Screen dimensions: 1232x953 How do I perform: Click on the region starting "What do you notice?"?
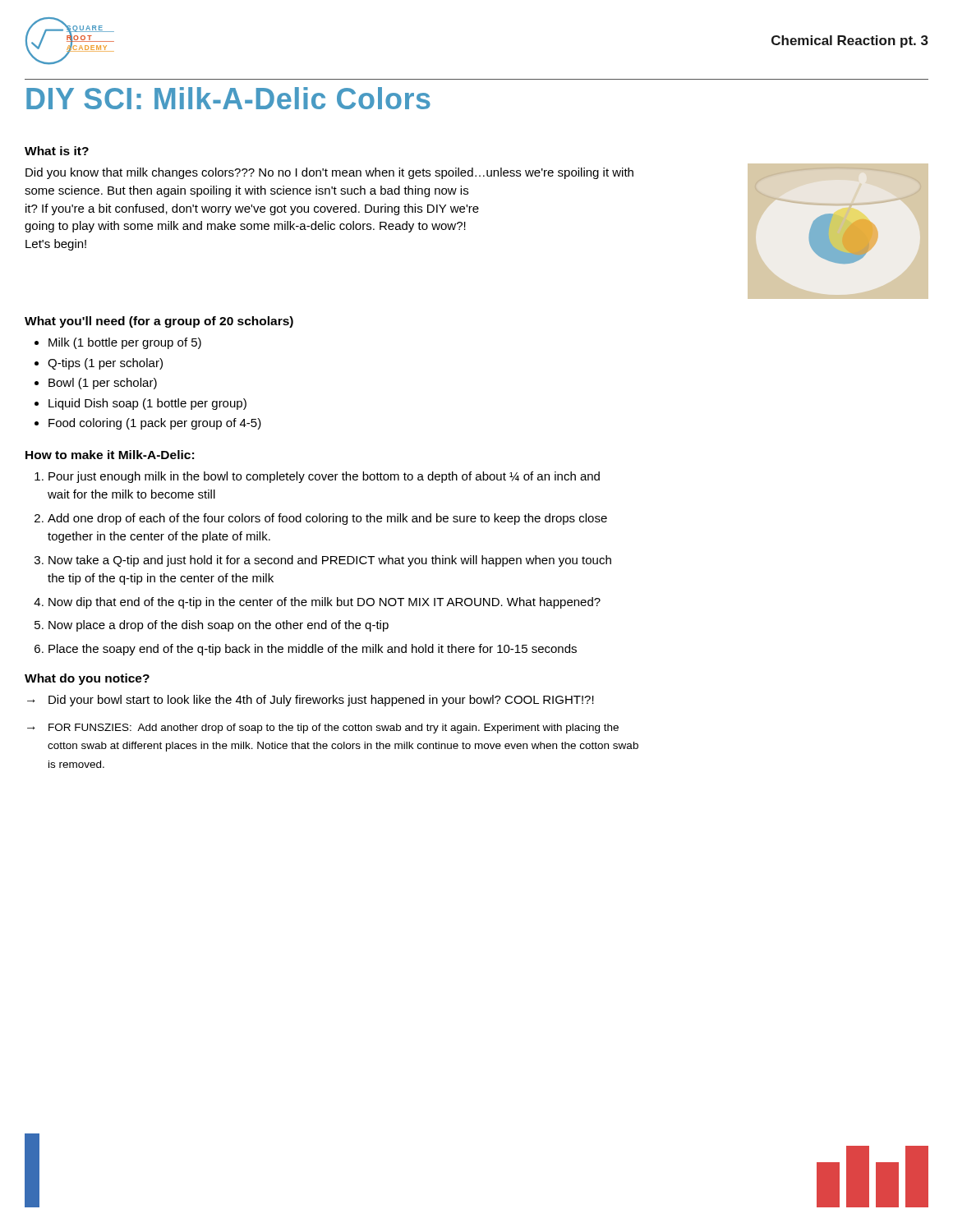point(87,678)
